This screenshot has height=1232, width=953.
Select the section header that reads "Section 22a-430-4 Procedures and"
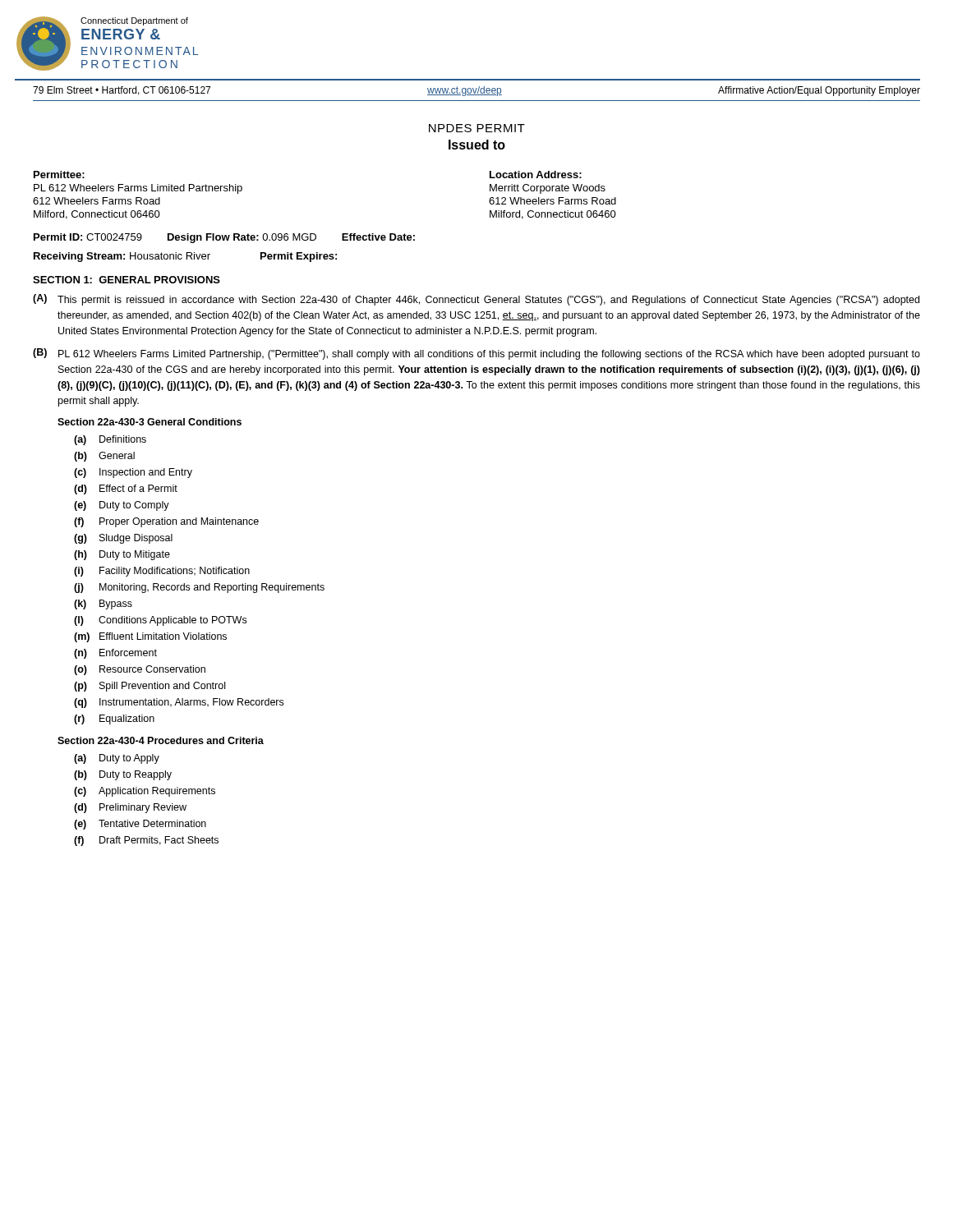tap(161, 741)
